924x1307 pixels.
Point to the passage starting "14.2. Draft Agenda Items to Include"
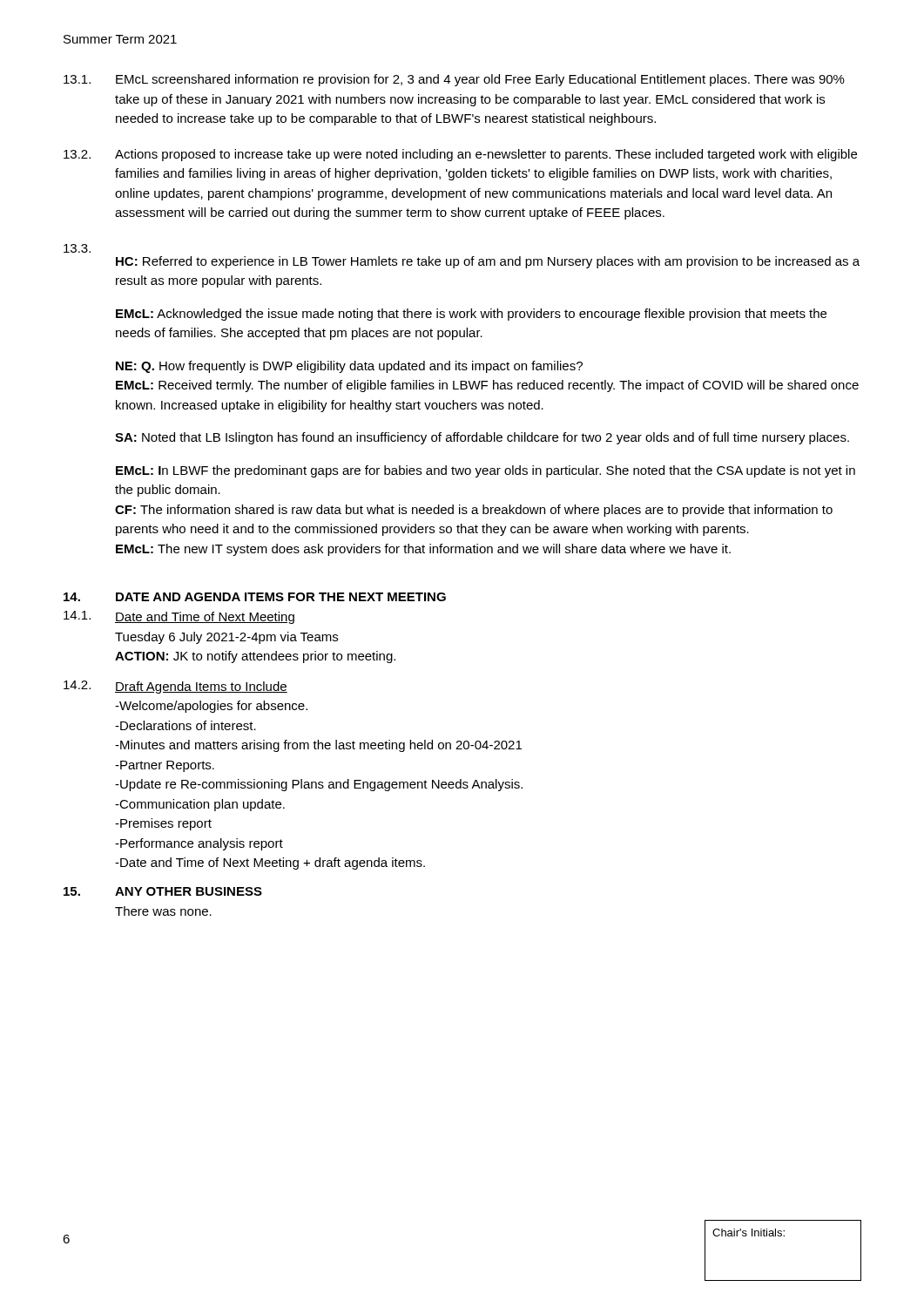(x=462, y=775)
